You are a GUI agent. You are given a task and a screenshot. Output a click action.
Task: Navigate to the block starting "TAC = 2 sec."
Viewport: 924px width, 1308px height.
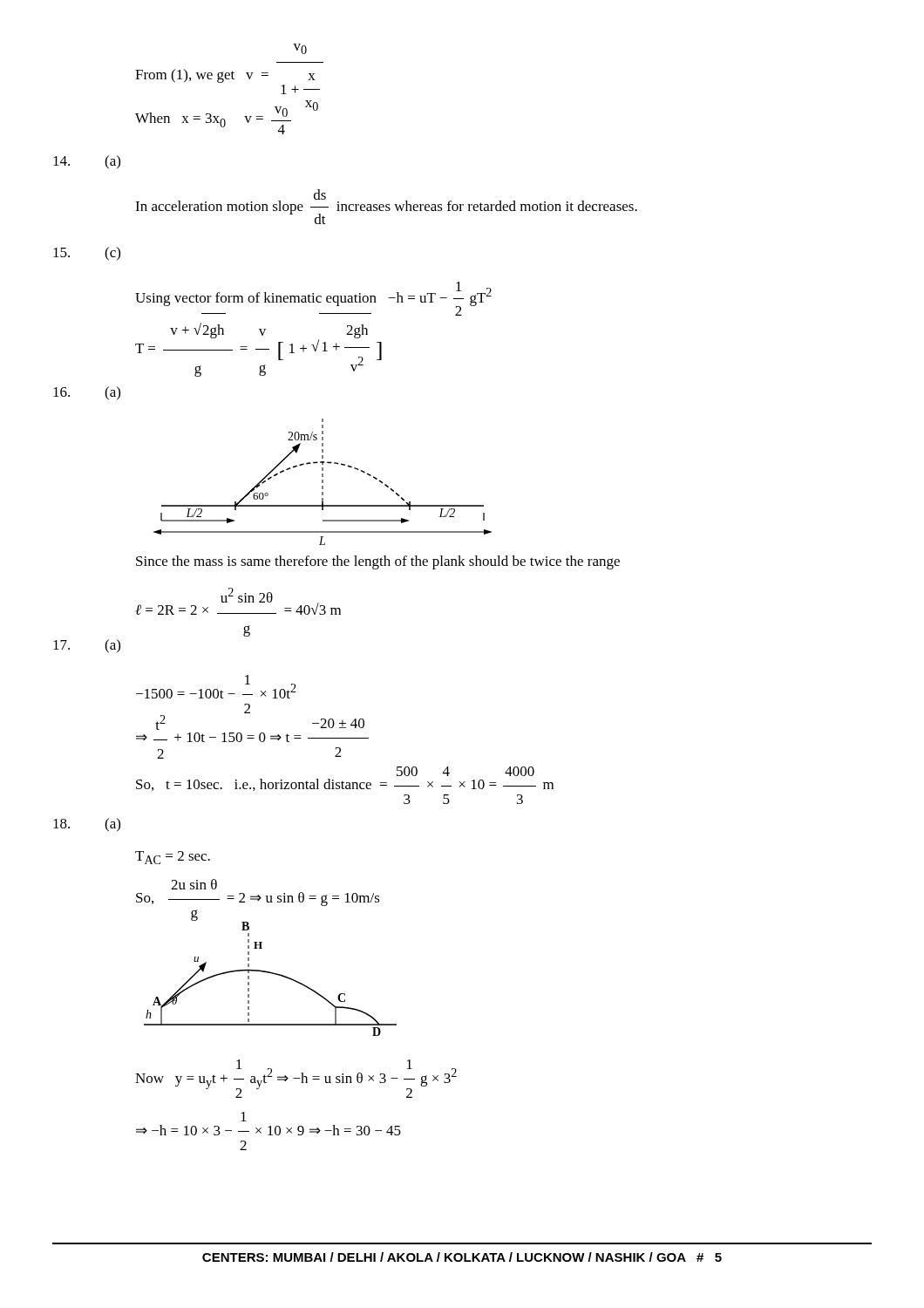click(x=173, y=857)
